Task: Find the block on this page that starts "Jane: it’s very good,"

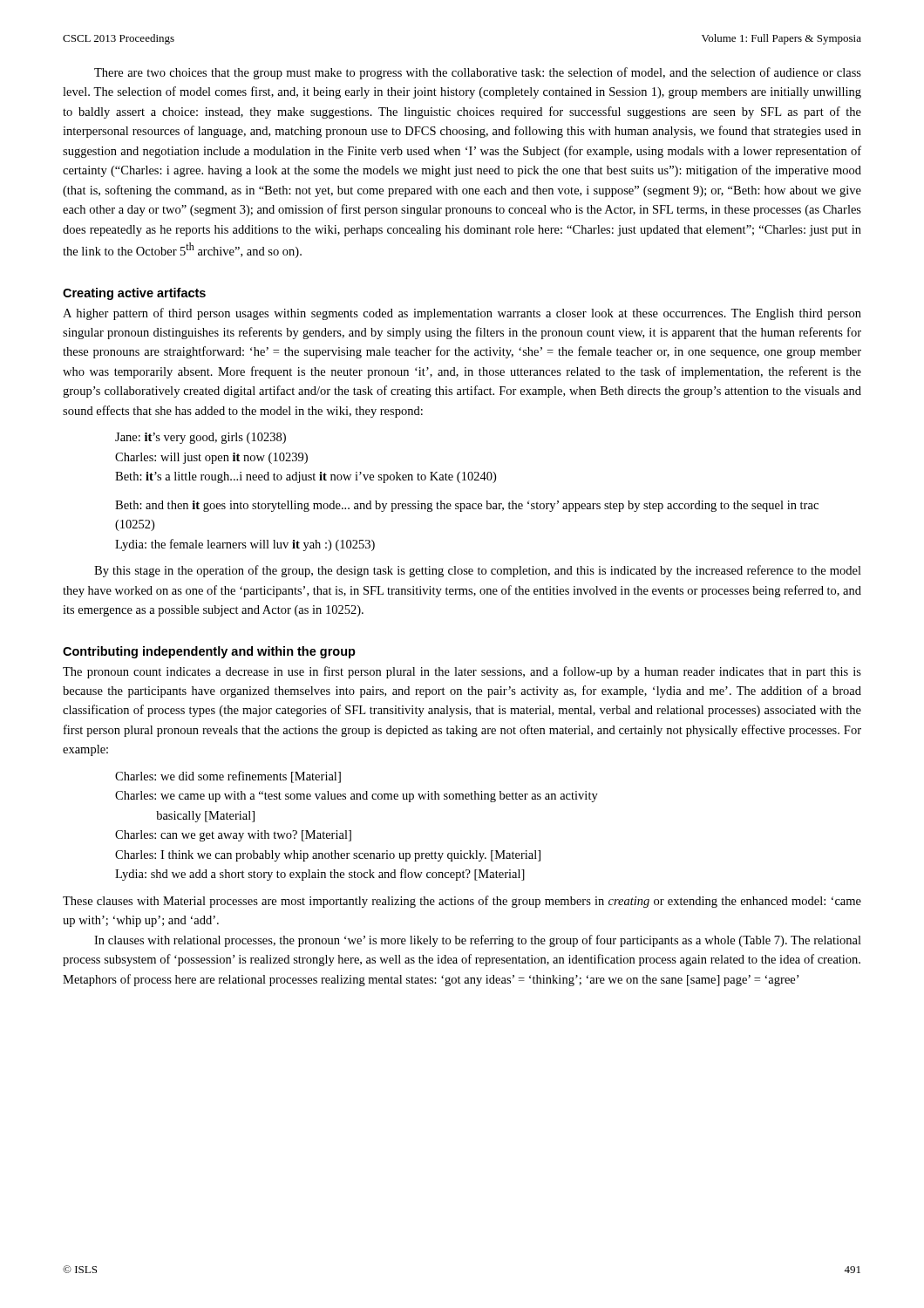Action: coord(200,438)
